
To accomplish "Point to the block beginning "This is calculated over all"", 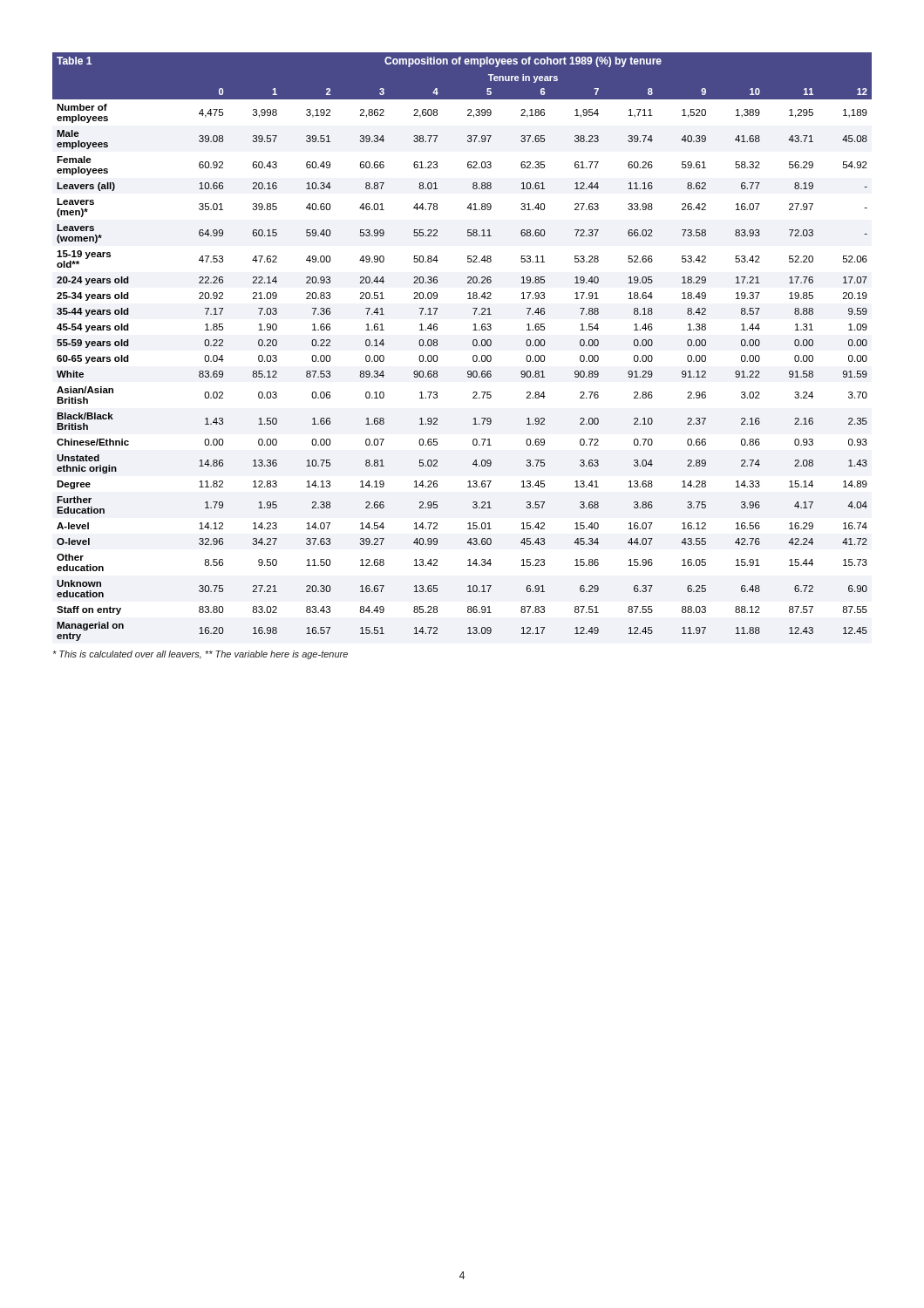I will click(200, 654).
